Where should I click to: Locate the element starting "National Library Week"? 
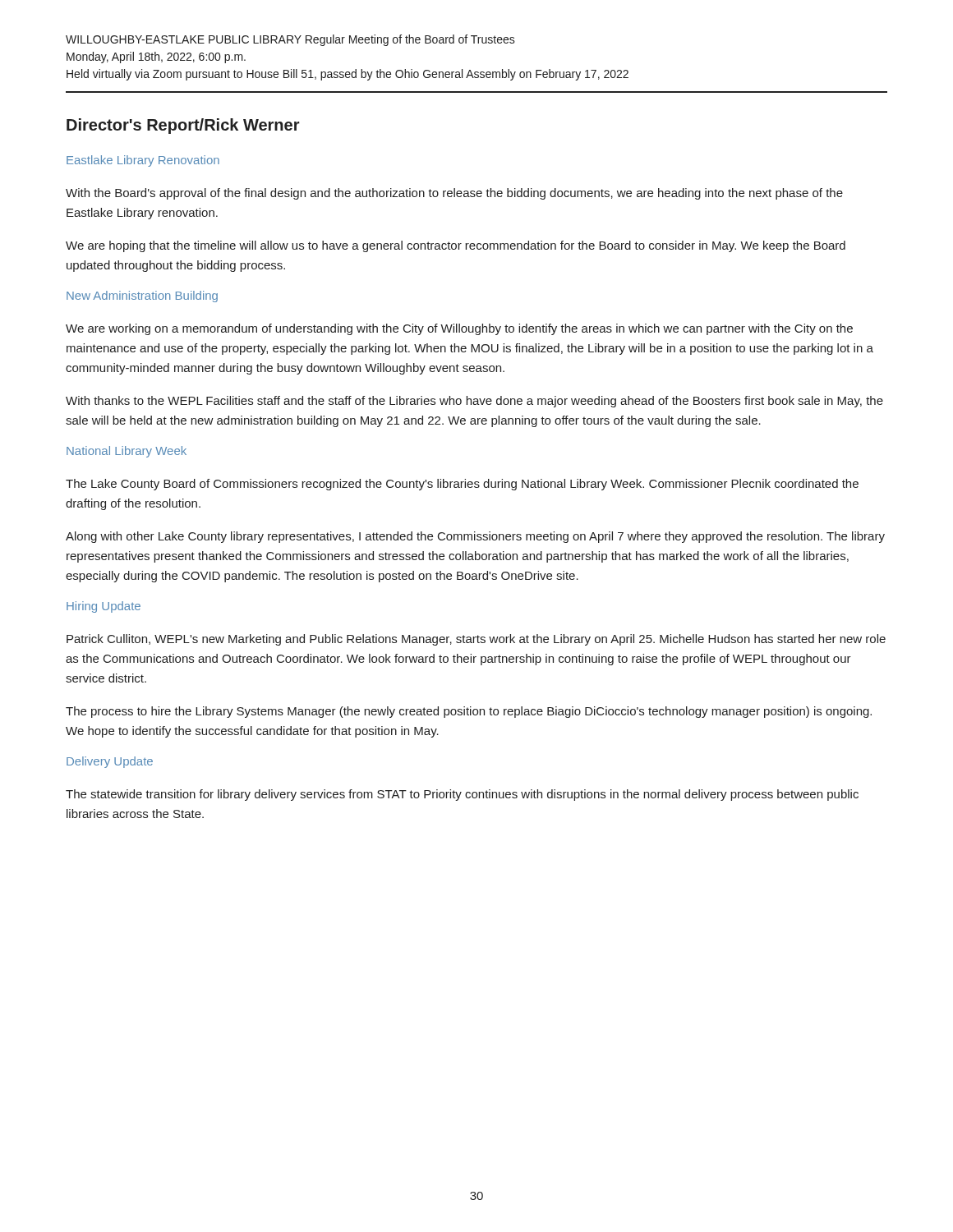(x=126, y=450)
